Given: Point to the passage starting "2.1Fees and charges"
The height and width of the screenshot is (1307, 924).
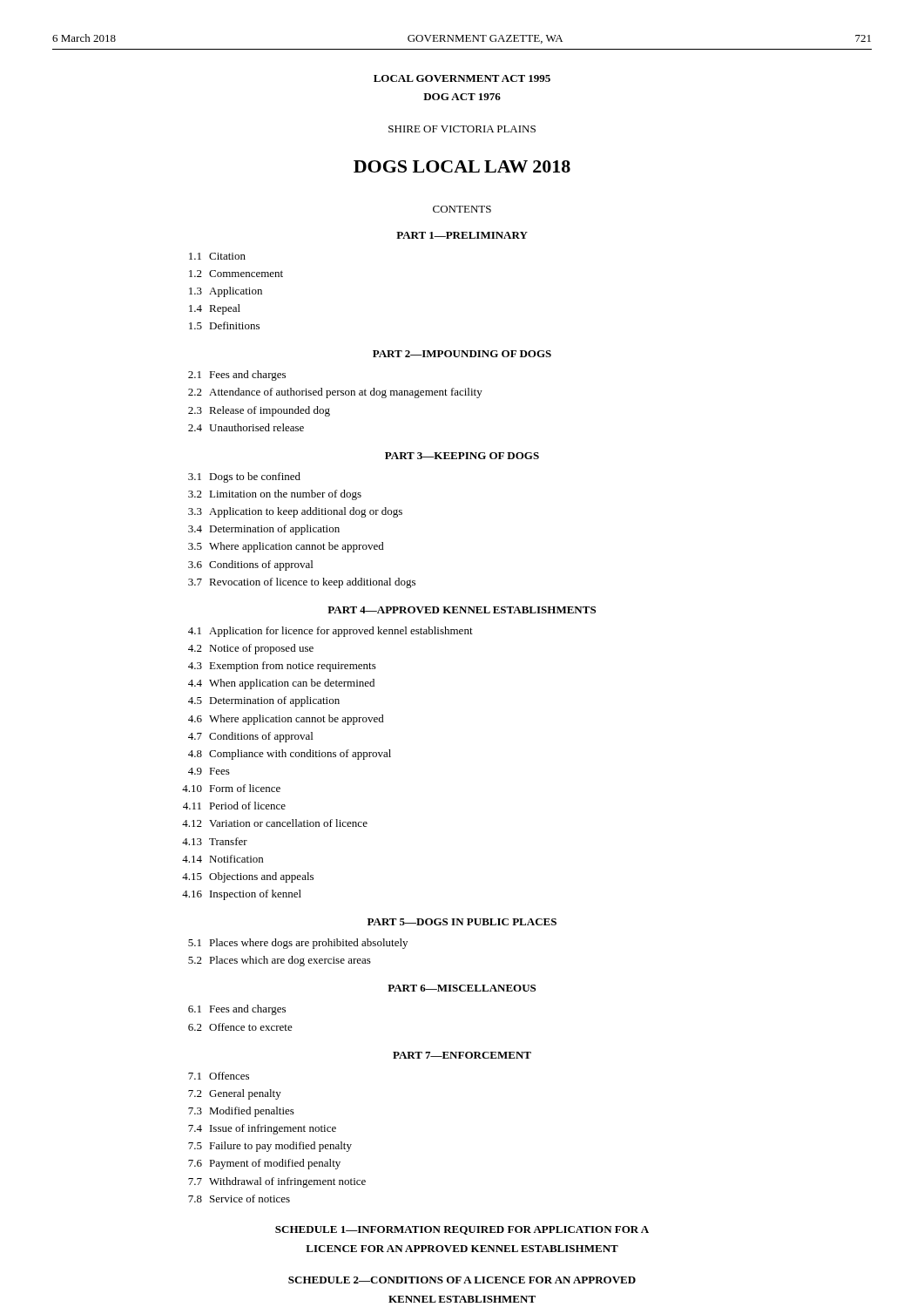Looking at the screenshot, I should pyautogui.click(x=237, y=376).
